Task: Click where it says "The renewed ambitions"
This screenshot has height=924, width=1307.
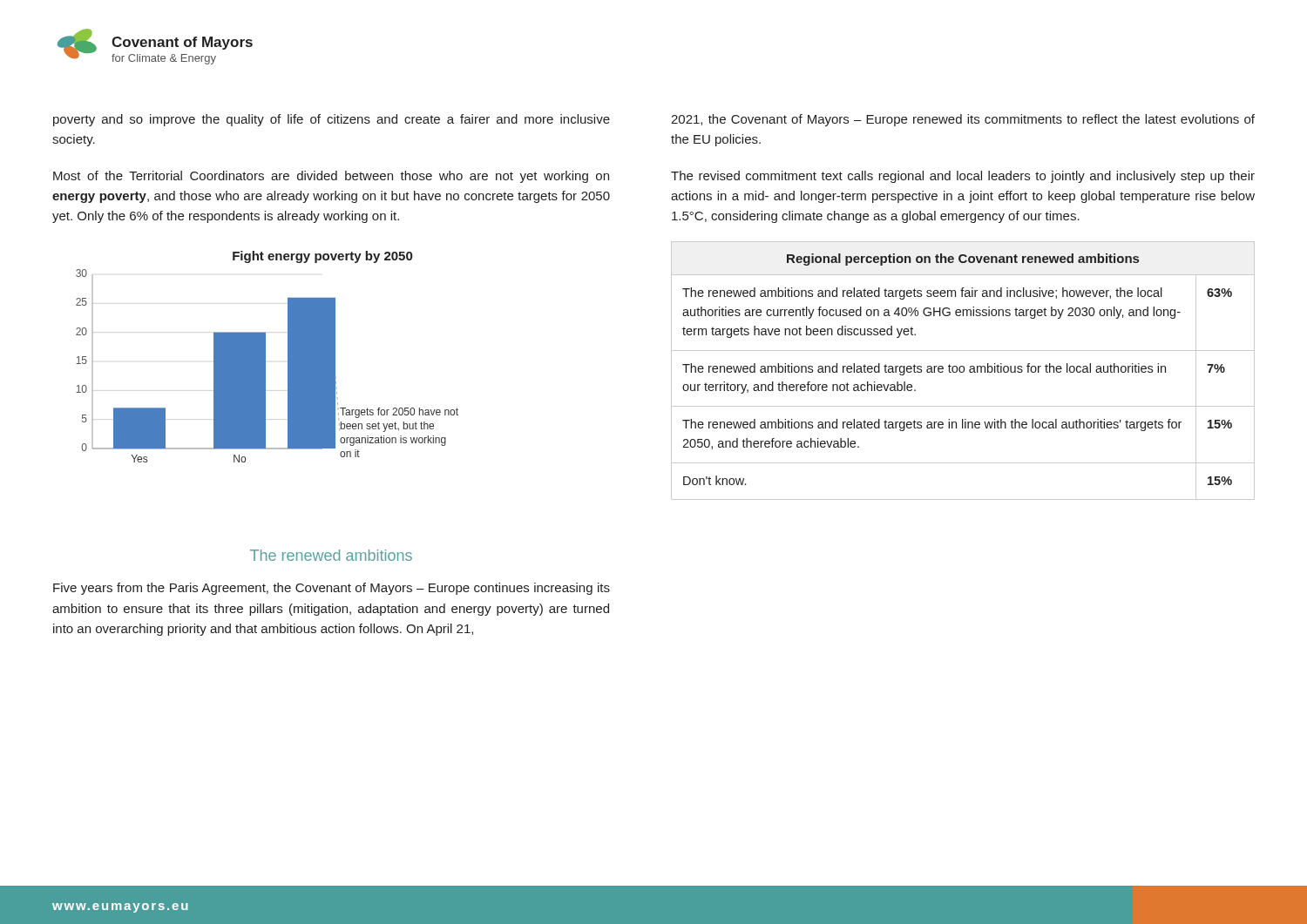Action: [x=331, y=556]
